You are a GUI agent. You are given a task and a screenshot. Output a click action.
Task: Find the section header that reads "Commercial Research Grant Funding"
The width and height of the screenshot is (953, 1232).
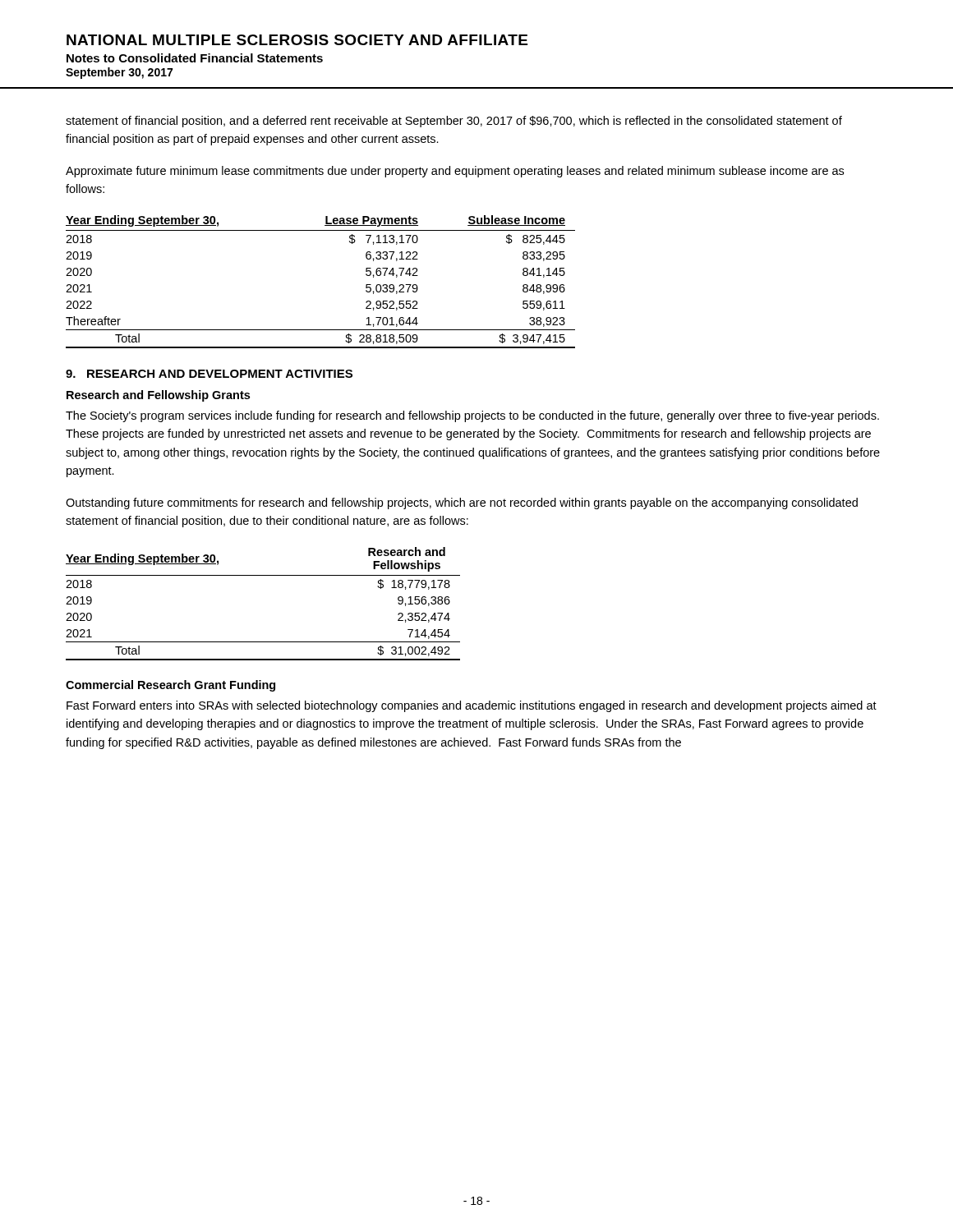[x=171, y=685]
